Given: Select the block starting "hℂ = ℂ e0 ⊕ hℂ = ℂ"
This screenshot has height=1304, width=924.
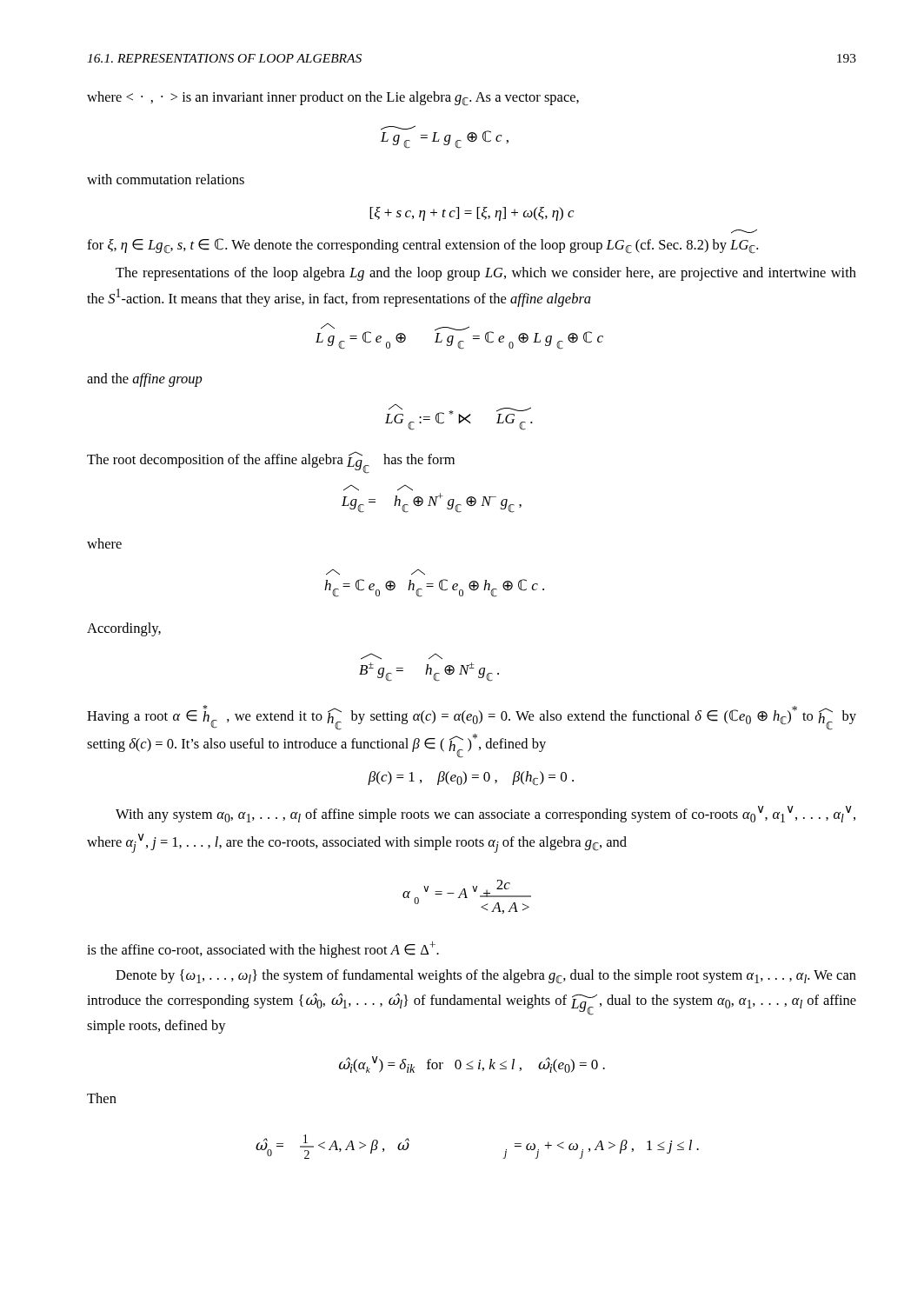Looking at the screenshot, I should [x=472, y=583].
